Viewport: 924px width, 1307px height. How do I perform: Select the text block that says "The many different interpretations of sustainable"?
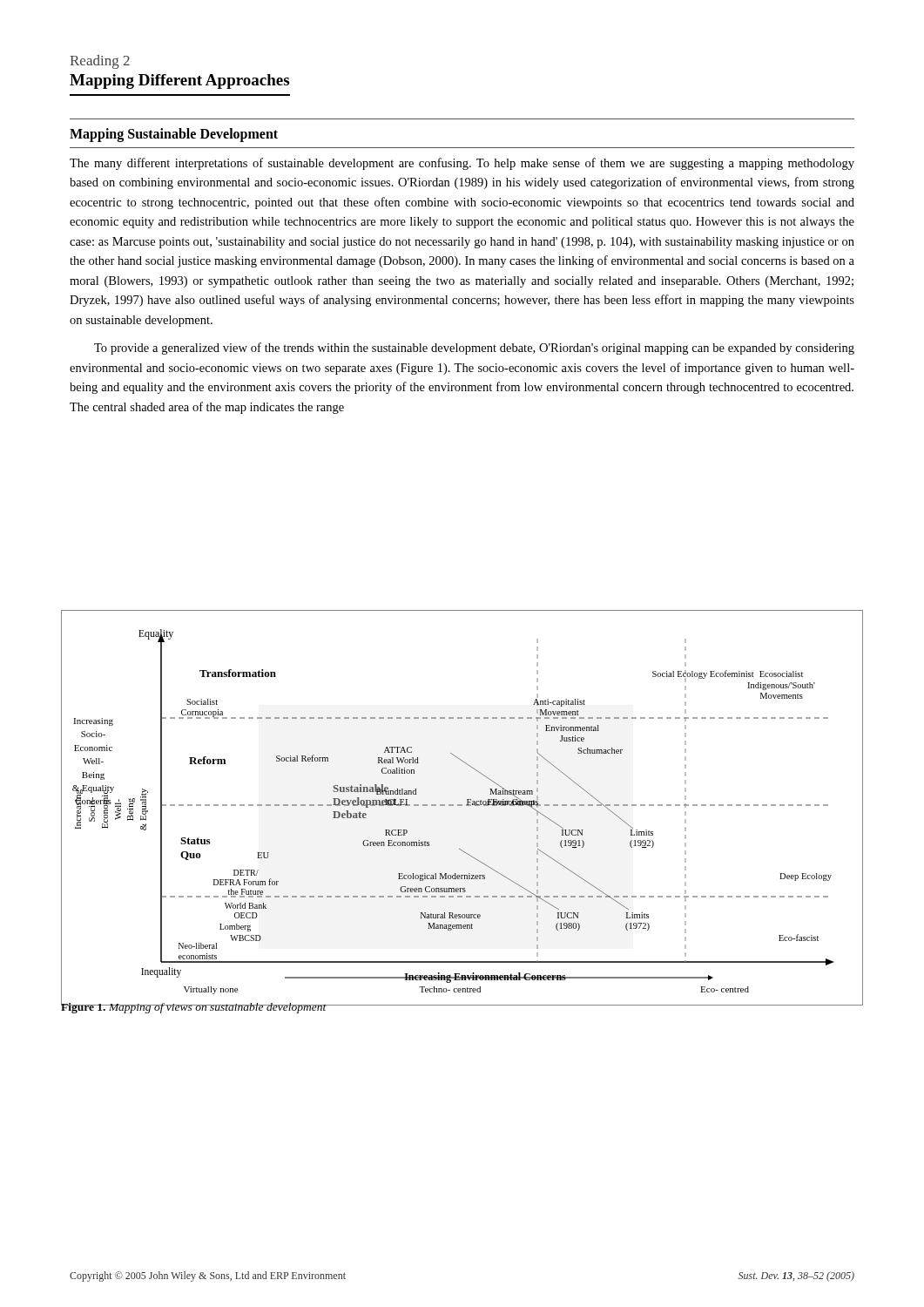(462, 241)
